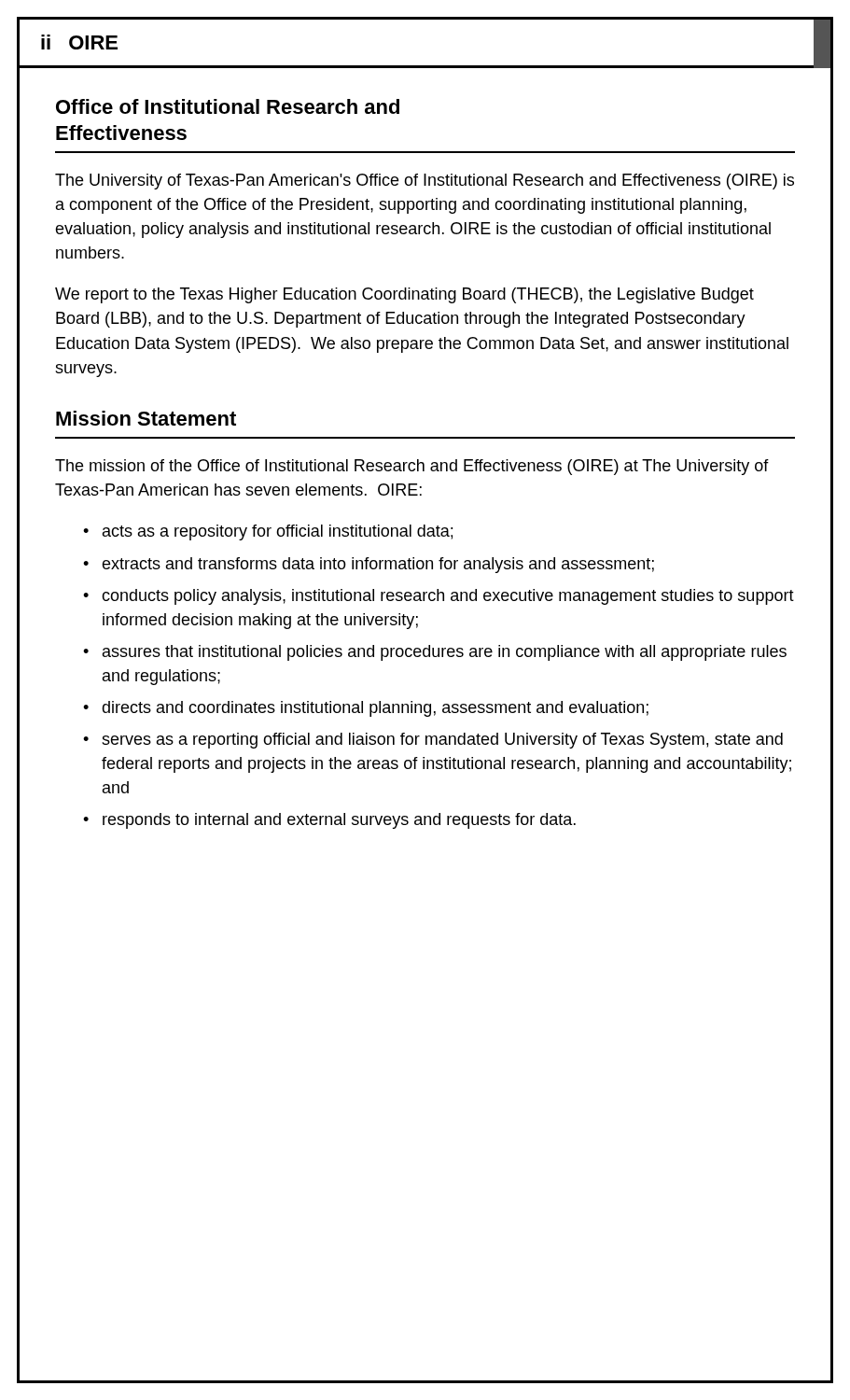Image resolution: width=850 pixels, height=1400 pixels.
Task: Click on the region starting "Mission Statement"
Action: click(x=146, y=418)
